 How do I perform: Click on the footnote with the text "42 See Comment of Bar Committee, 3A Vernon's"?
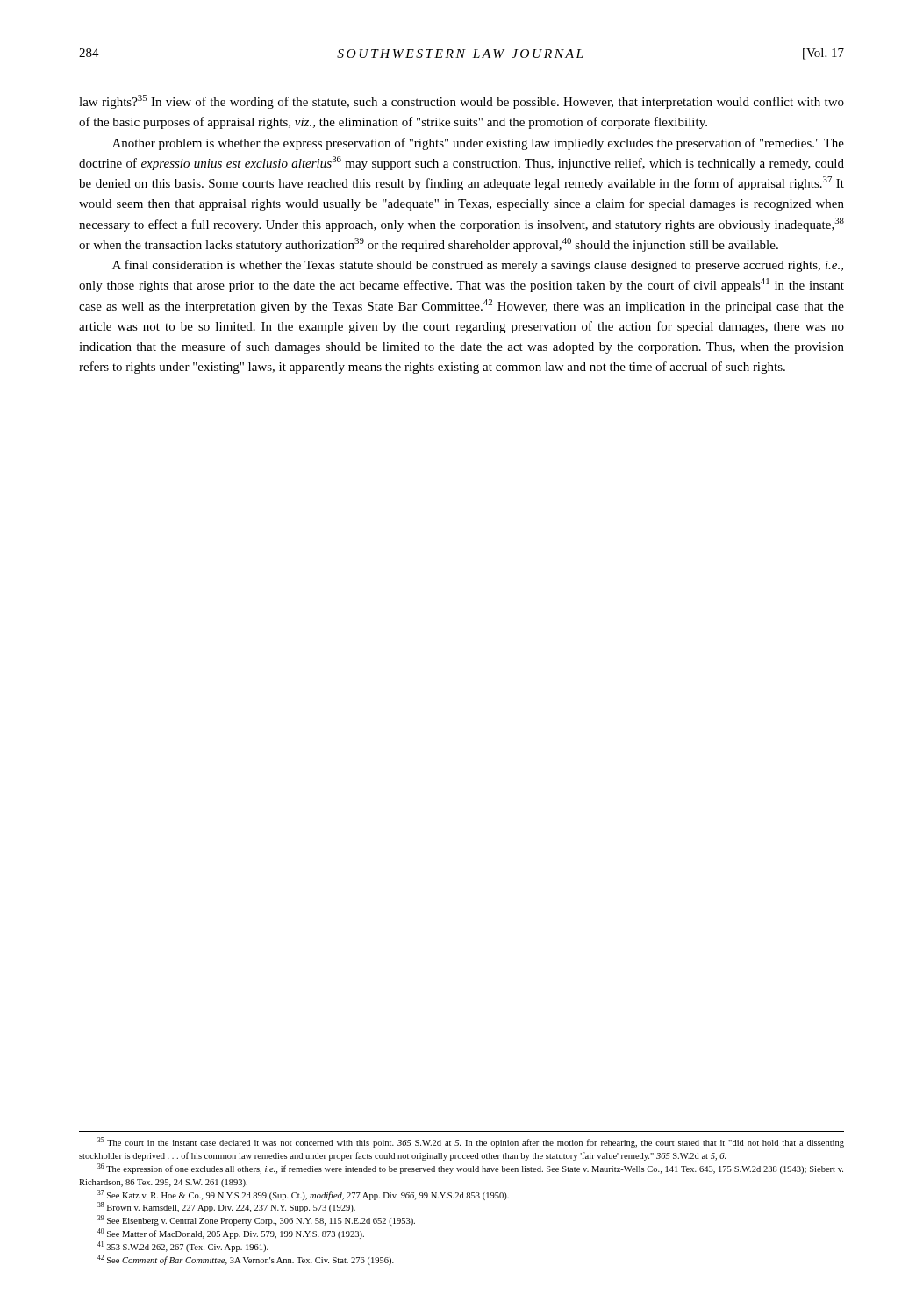246,1260
